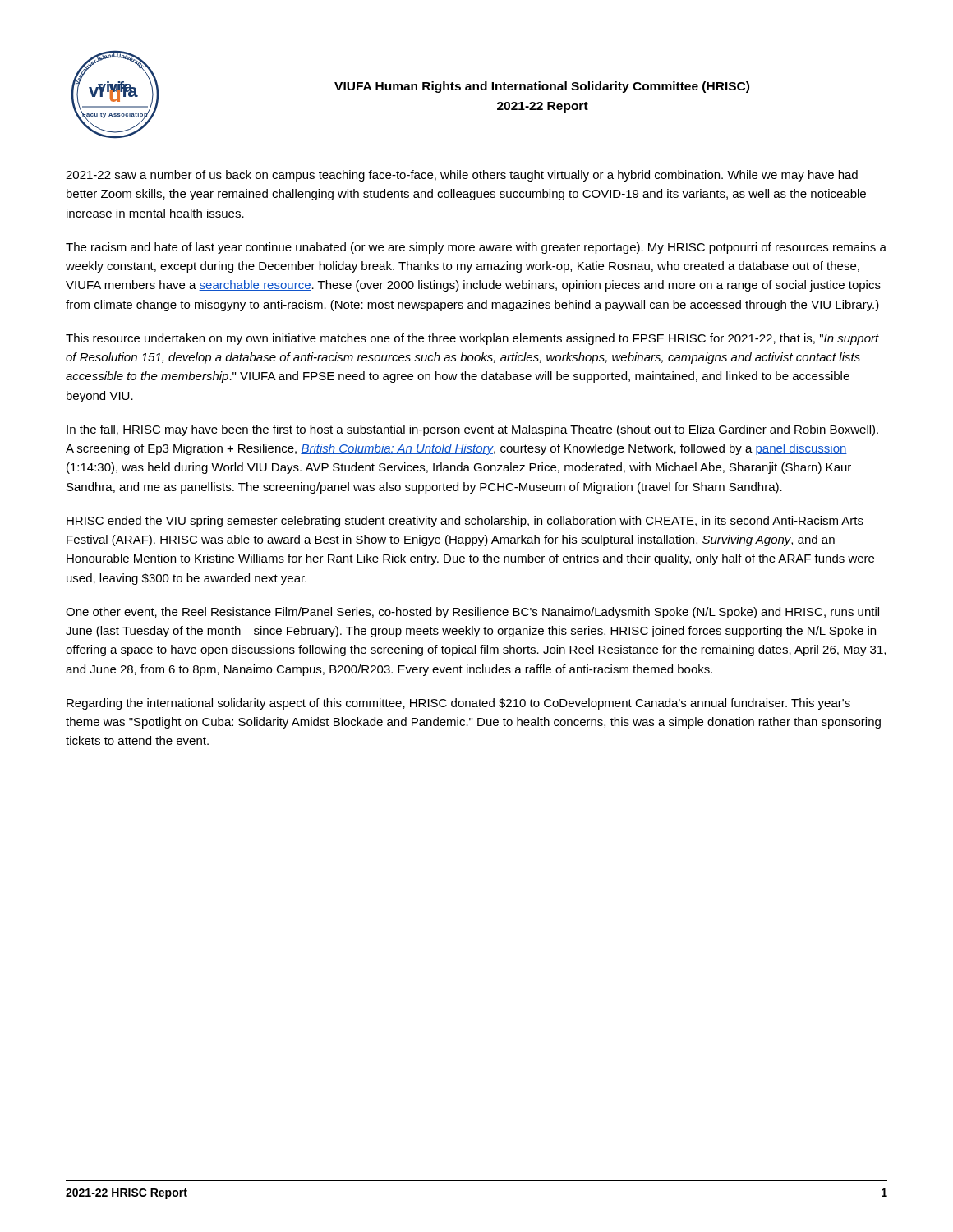Viewport: 953px width, 1232px height.
Task: Locate the title
Action: point(542,96)
